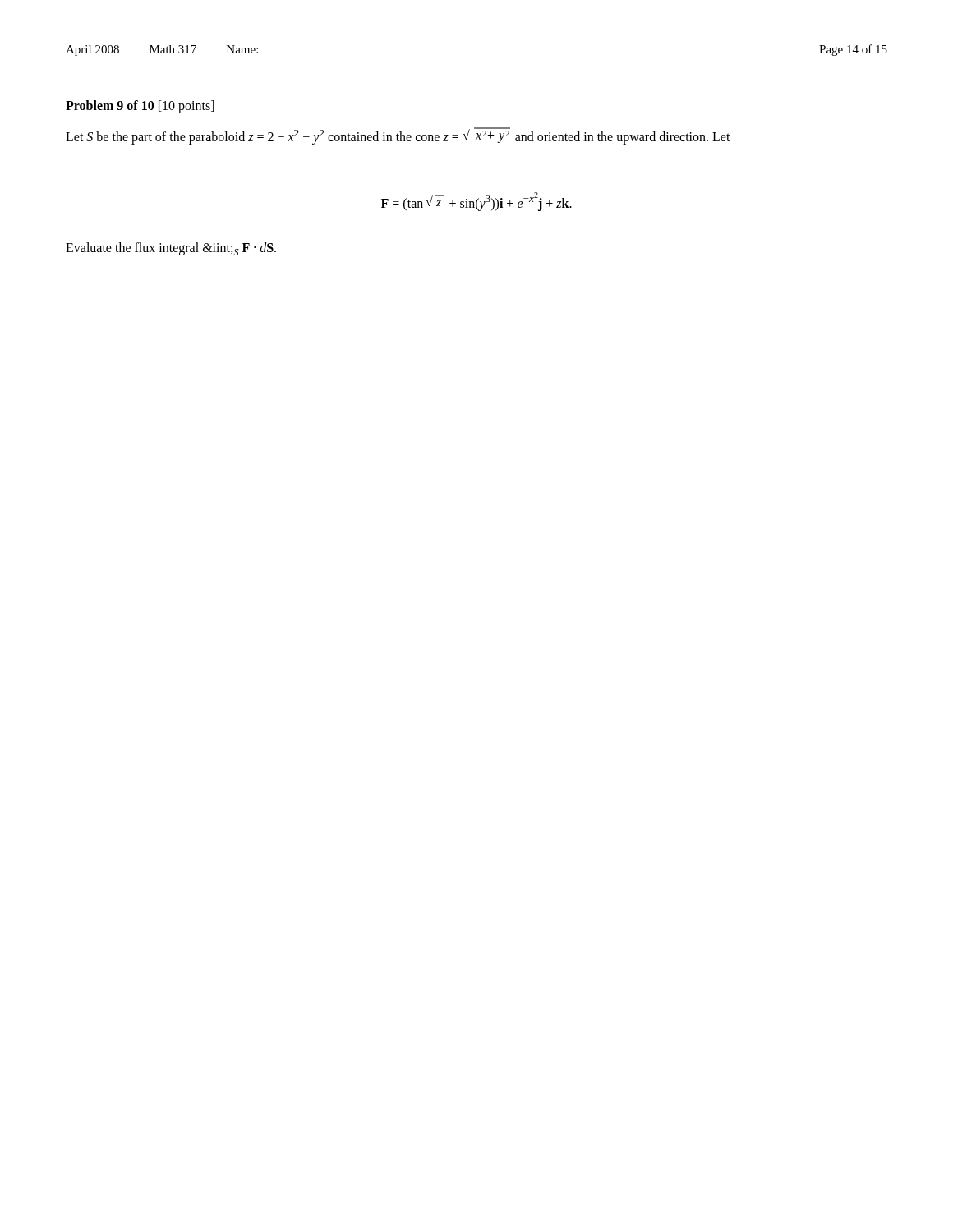953x1232 pixels.
Task: Locate the text block starting "Evaluate the flux integral &iint;S"
Action: click(171, 249)
